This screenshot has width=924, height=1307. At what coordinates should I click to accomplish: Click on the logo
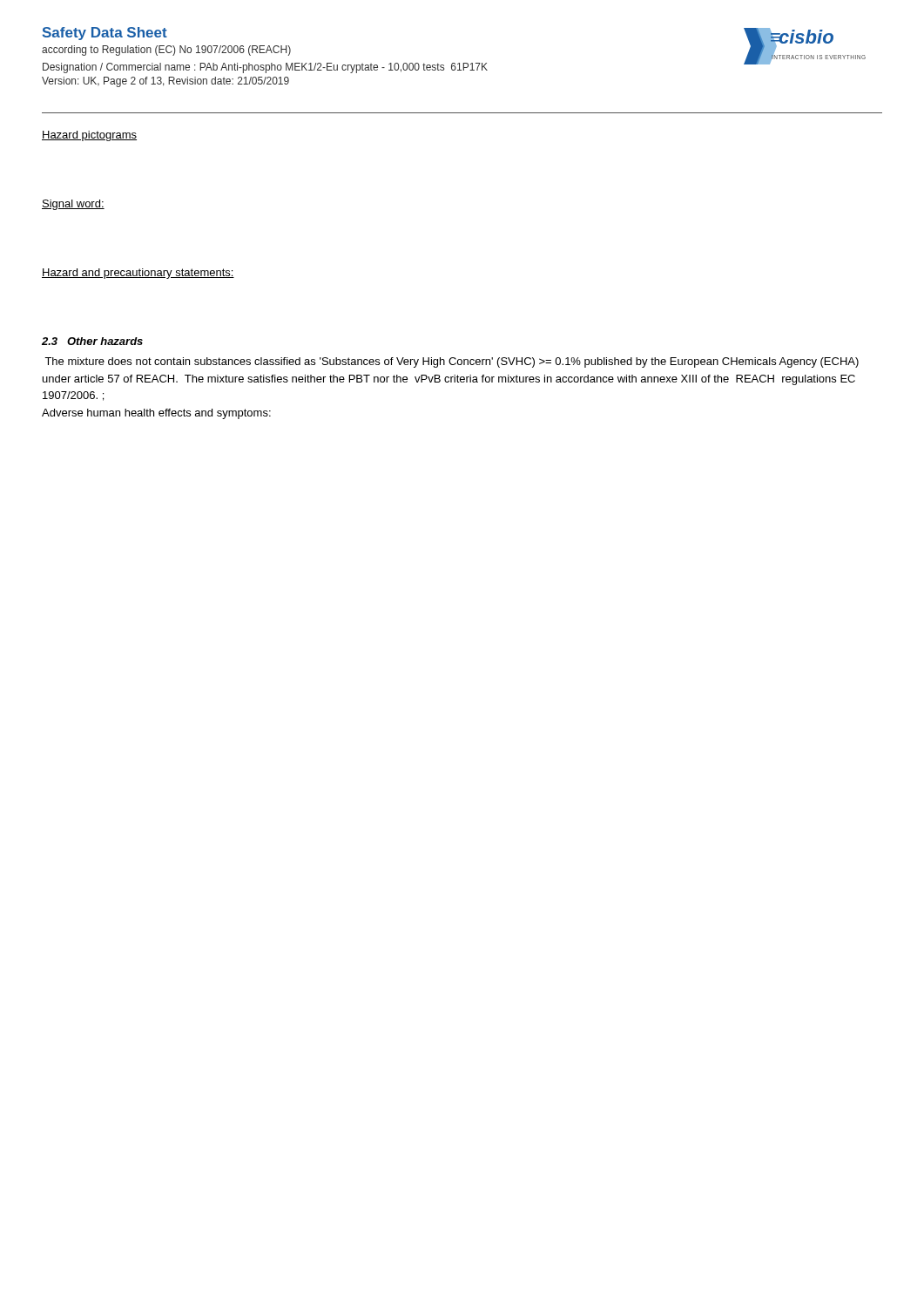810,46
